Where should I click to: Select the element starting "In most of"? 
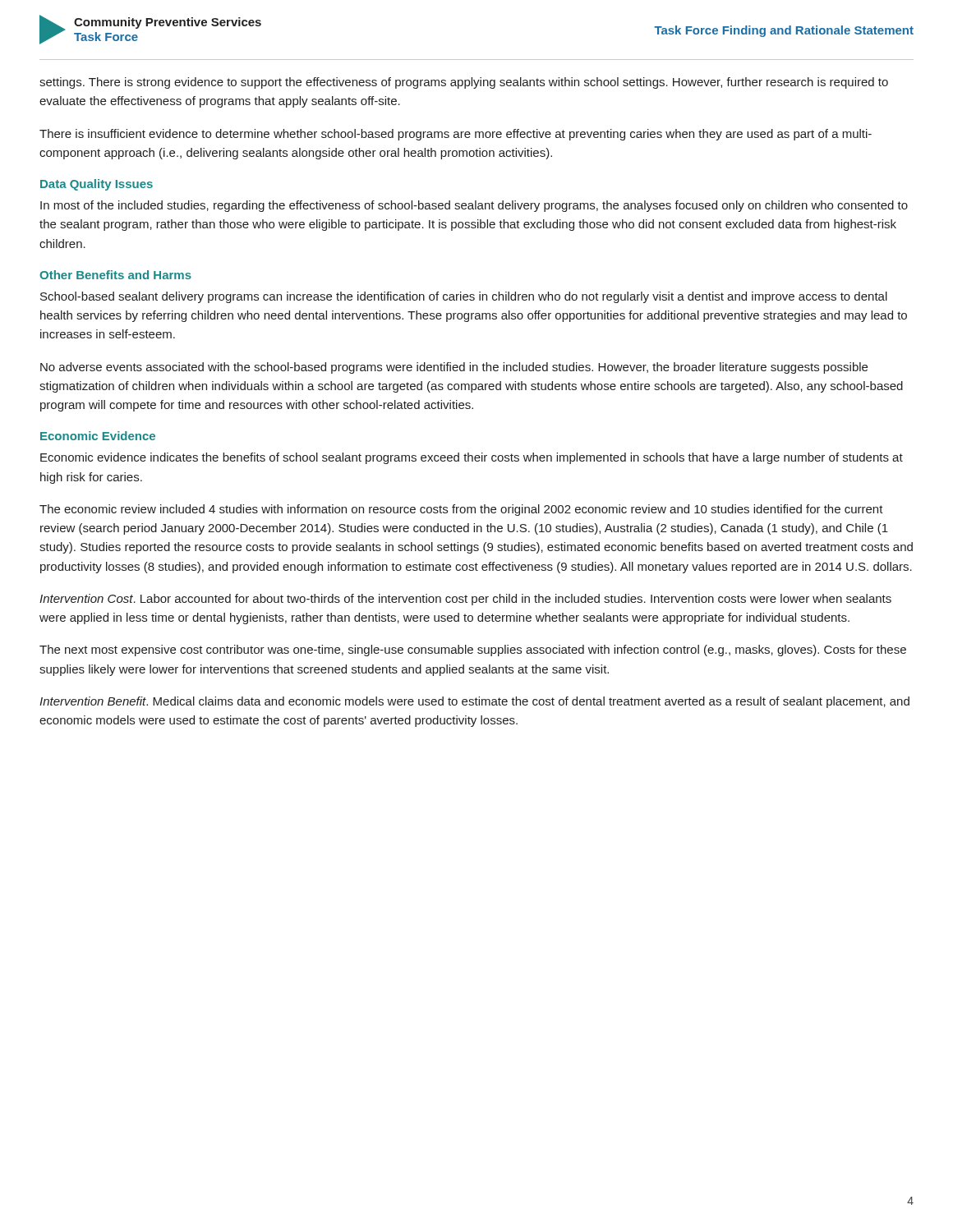474,224
